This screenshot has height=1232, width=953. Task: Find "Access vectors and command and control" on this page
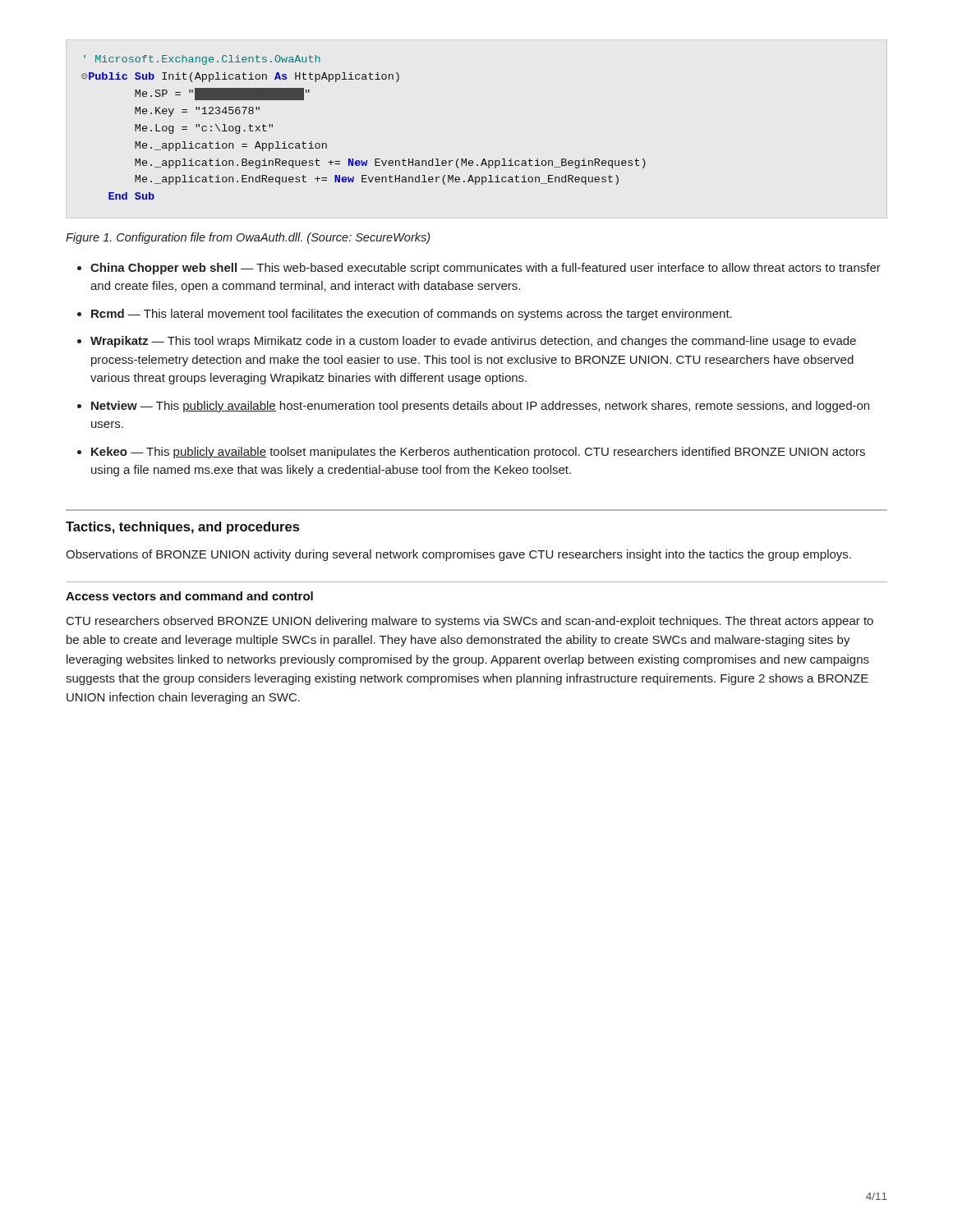tap(189, 596)
